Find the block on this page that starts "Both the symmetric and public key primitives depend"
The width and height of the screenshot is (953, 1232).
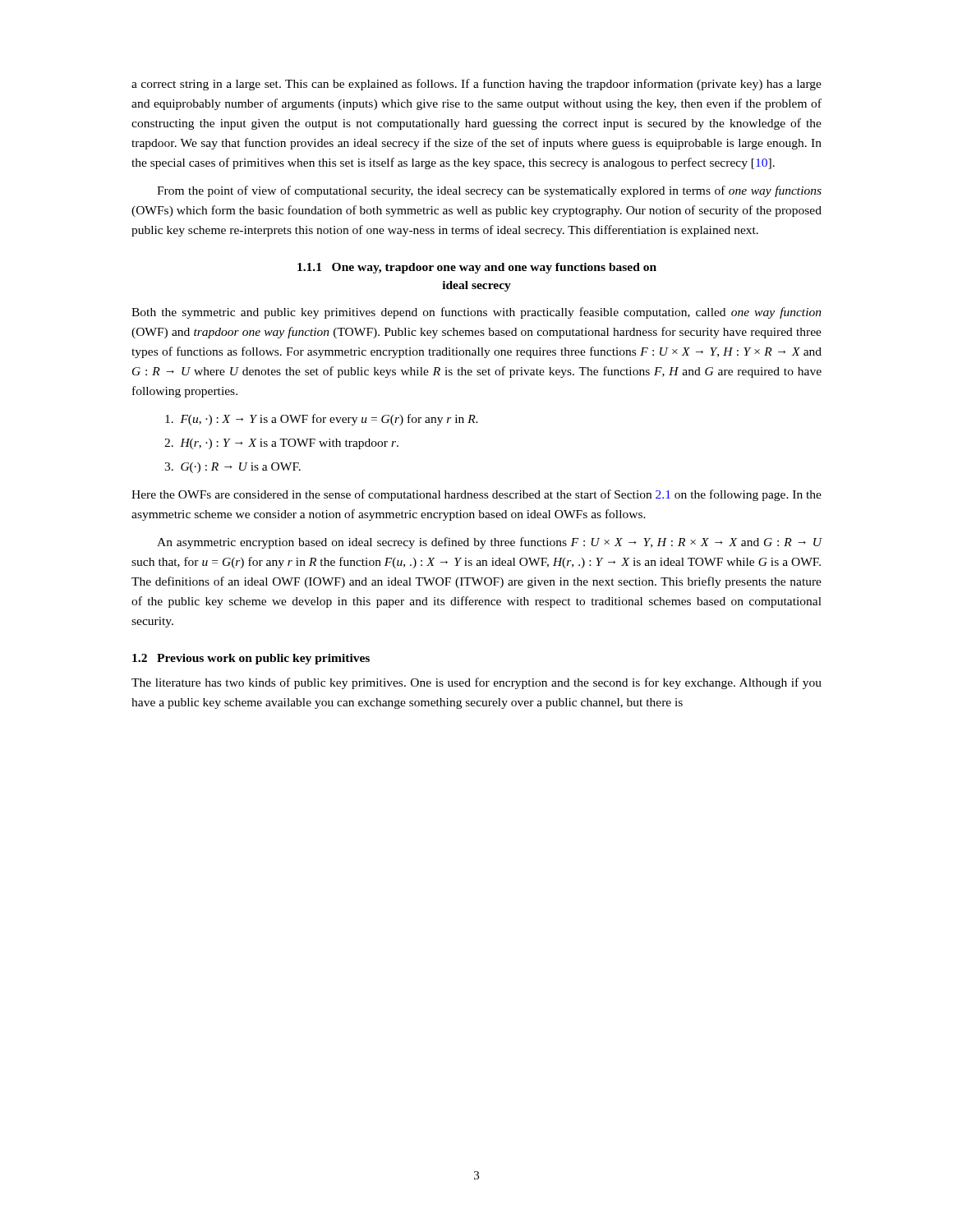(476, 351)
